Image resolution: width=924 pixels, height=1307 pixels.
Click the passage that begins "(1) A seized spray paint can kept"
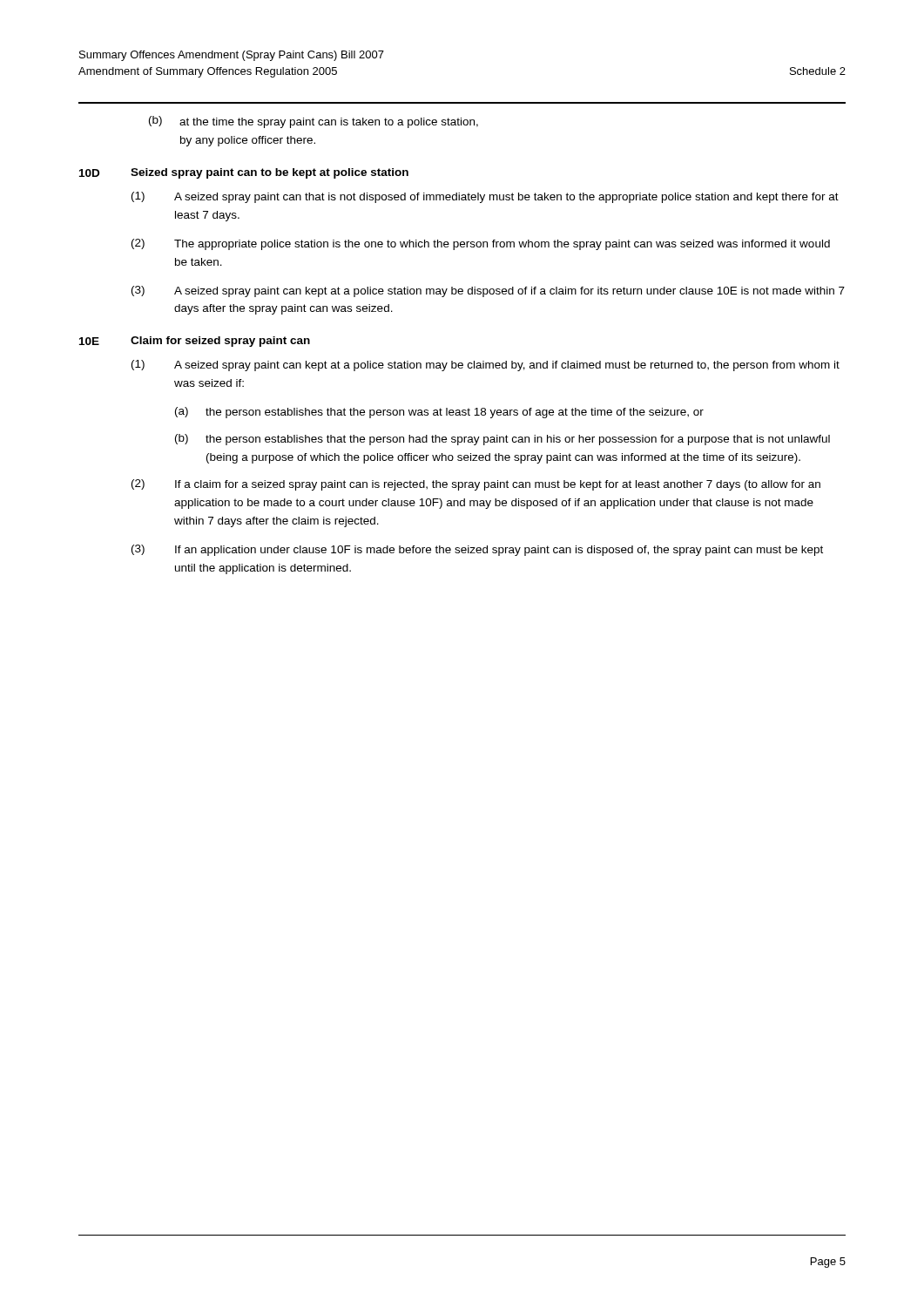tap(488, 375)
